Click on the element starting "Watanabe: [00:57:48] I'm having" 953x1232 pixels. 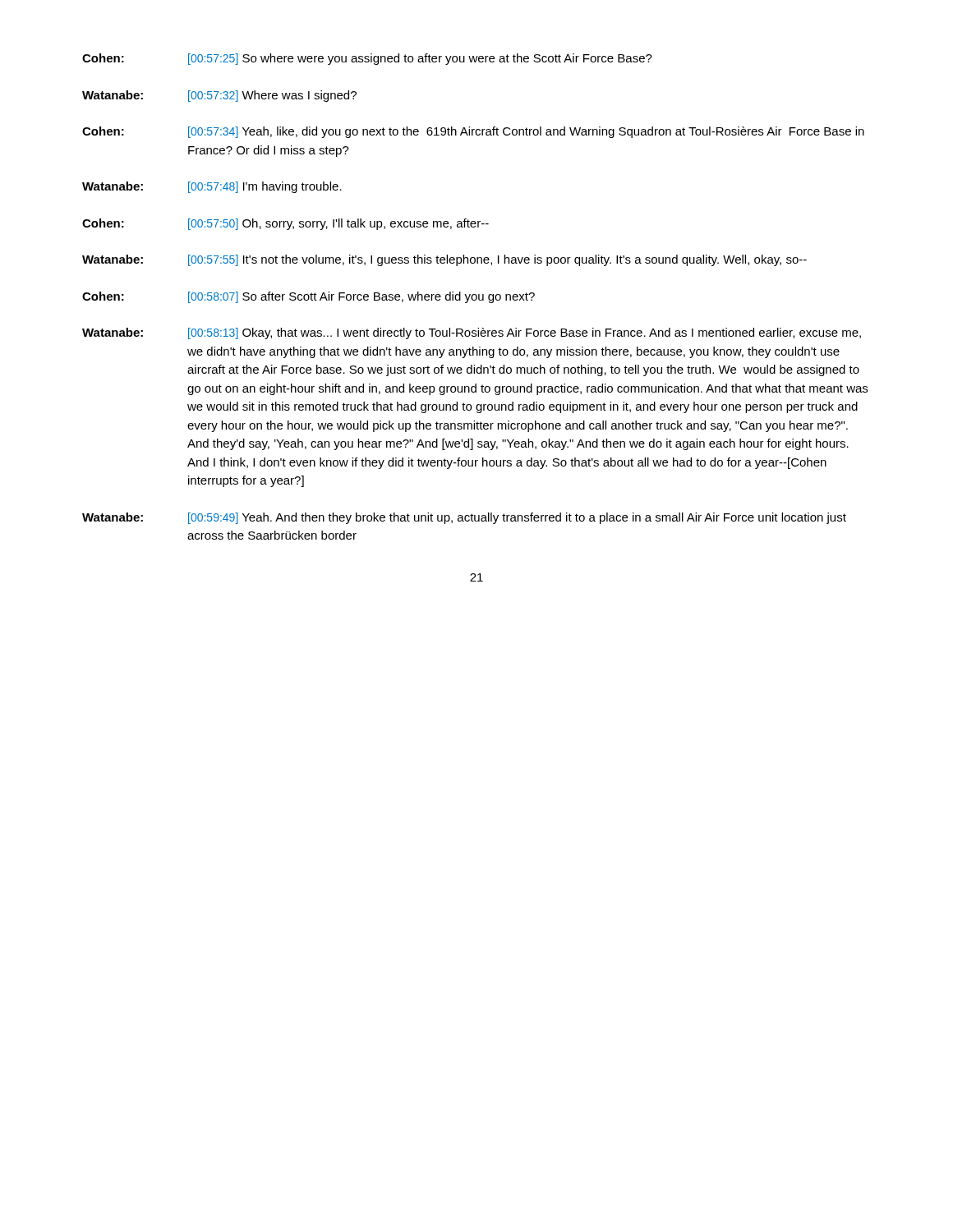(212, 187)
